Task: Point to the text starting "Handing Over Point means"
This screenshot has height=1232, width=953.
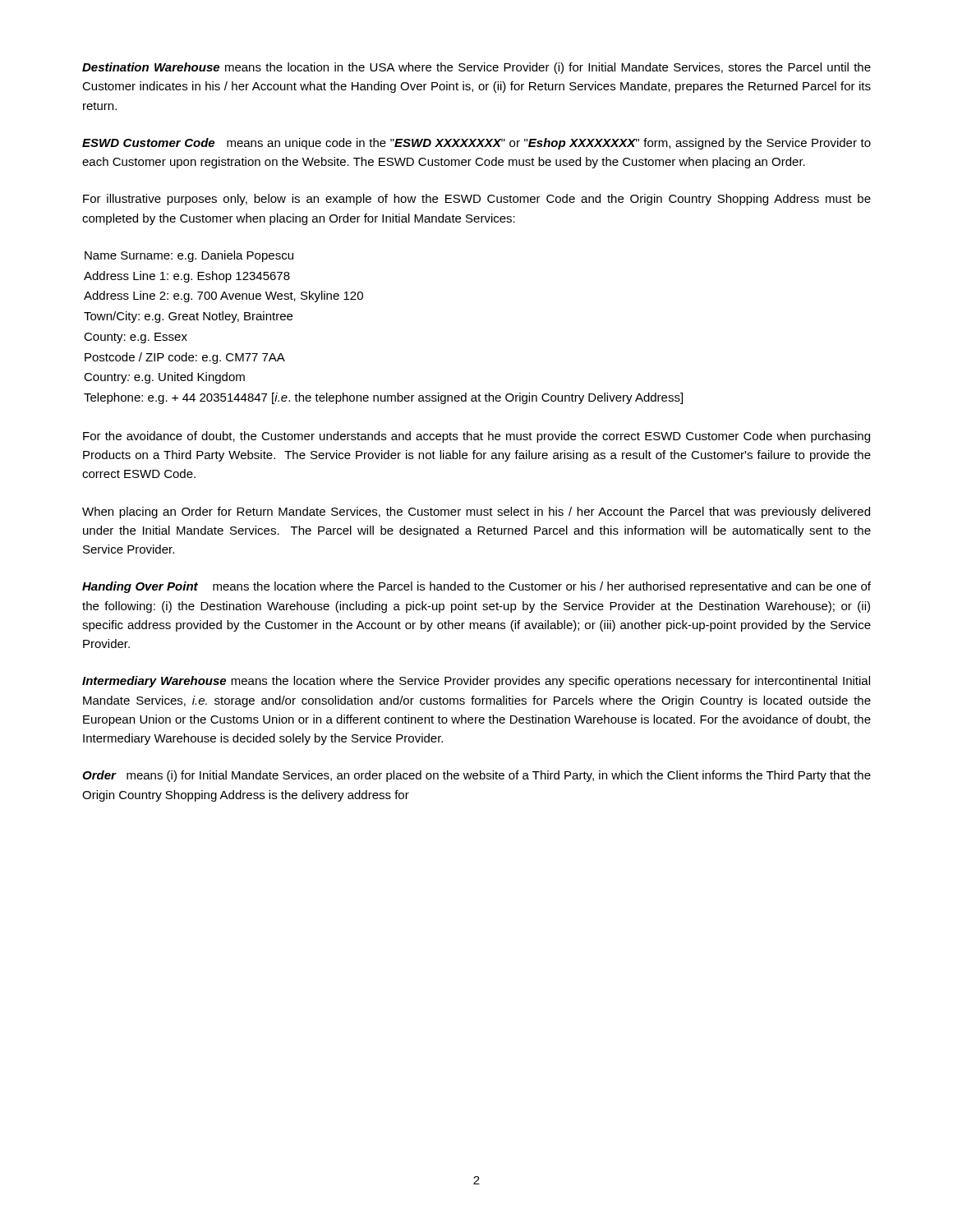Action: [476, 615]
